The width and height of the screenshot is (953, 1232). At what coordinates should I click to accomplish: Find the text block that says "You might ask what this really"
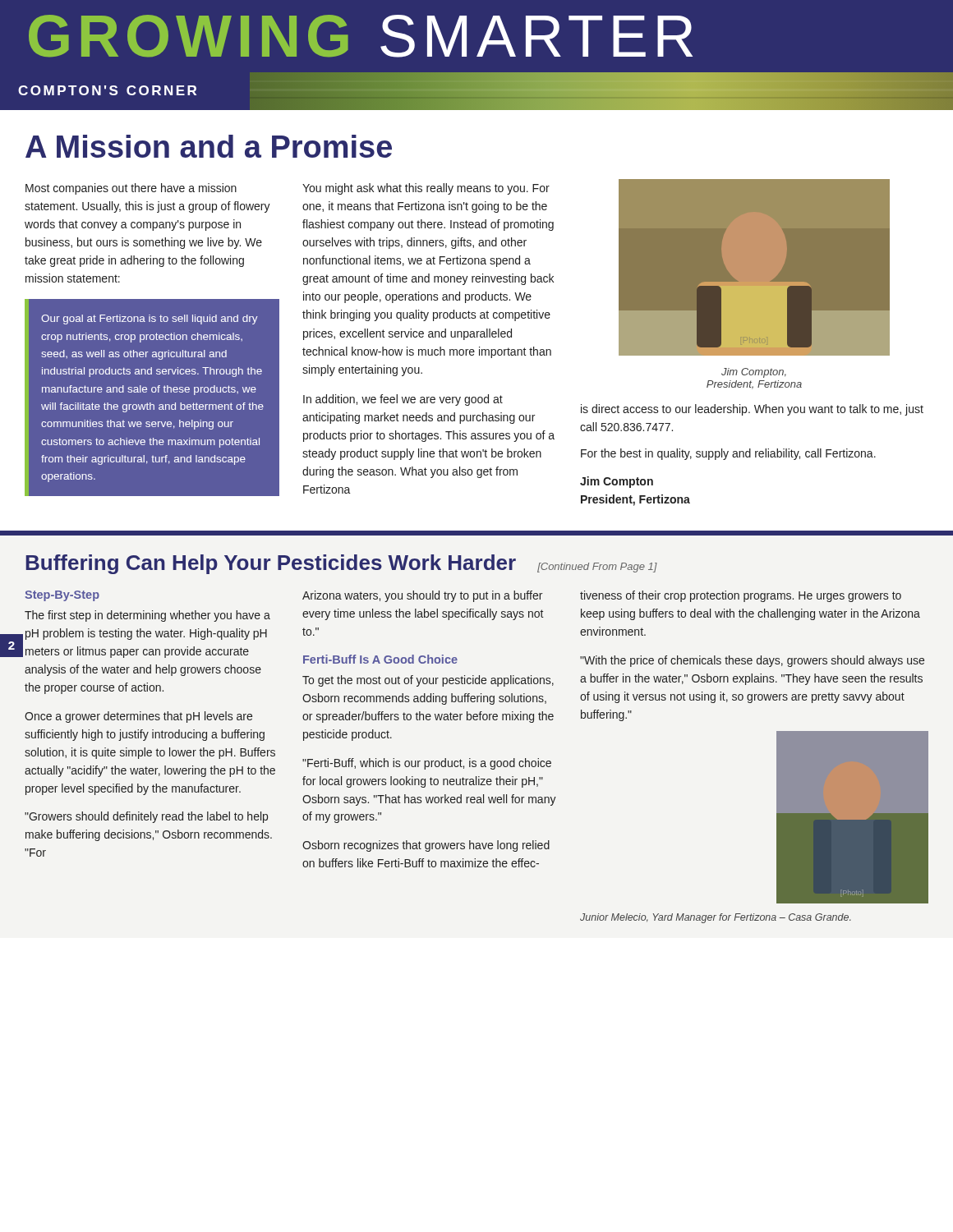(x=428, y=279)
